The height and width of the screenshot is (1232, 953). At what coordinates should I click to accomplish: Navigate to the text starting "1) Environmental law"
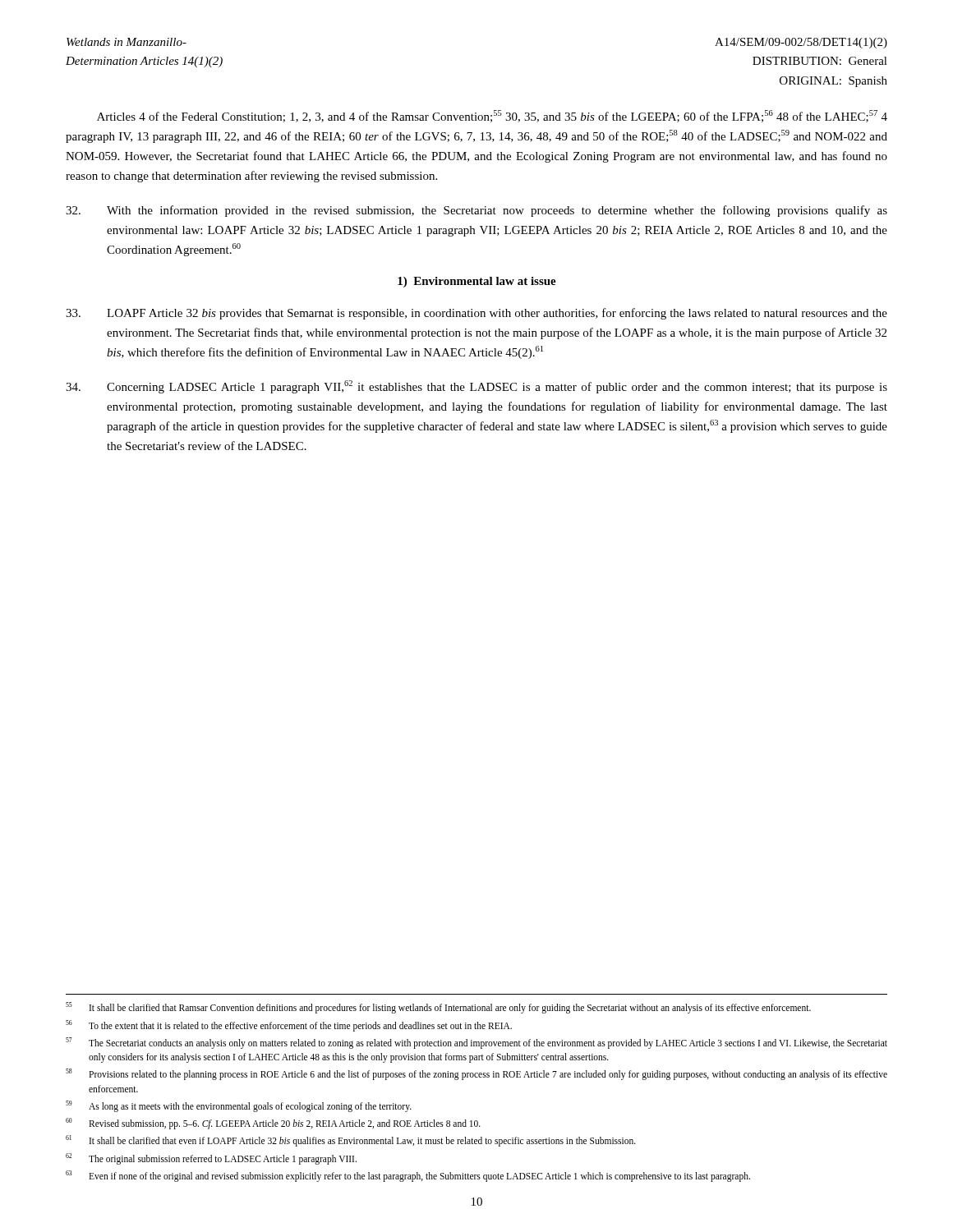click(476, 281)
